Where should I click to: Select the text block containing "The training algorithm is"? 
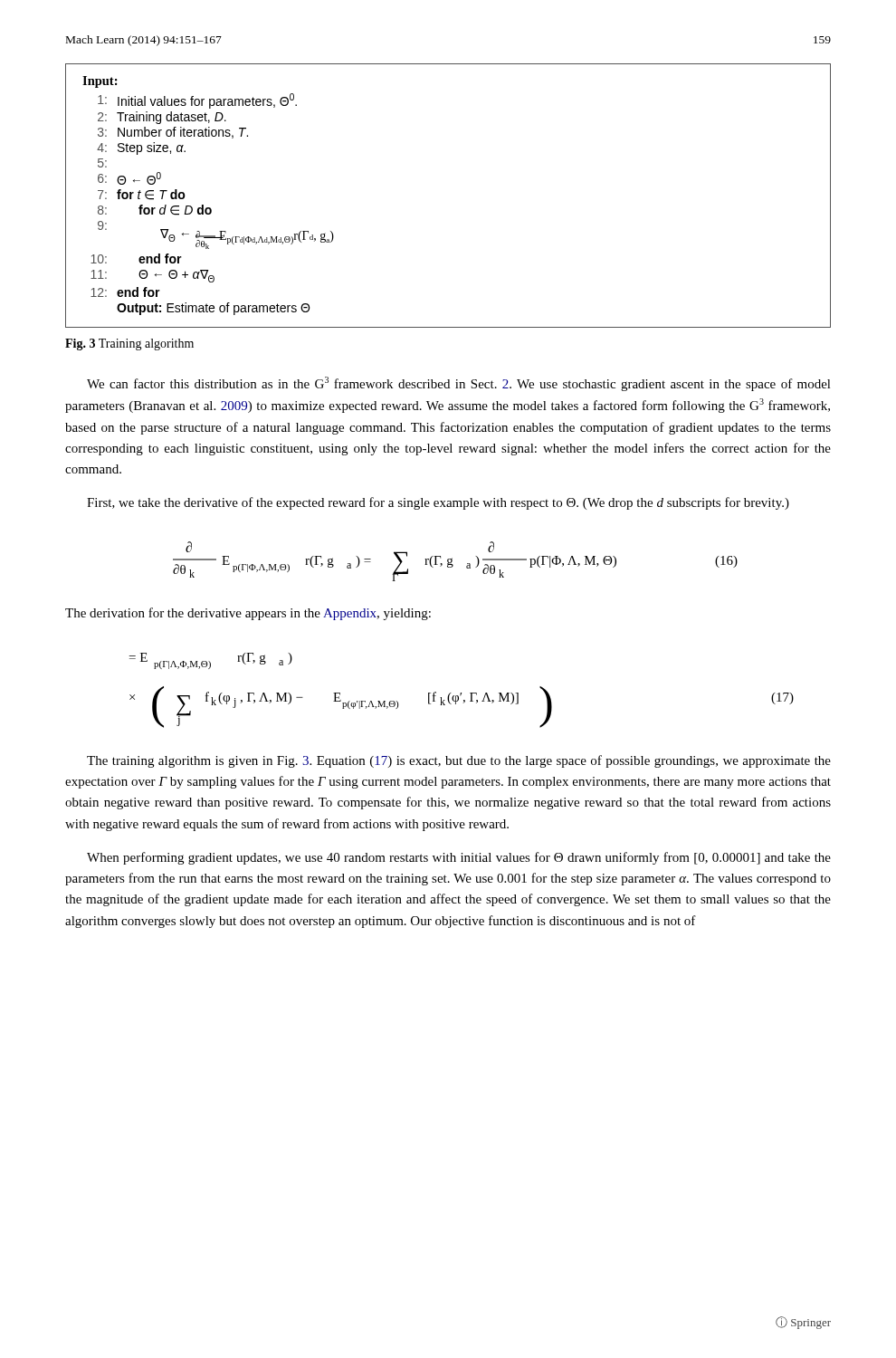448,792
